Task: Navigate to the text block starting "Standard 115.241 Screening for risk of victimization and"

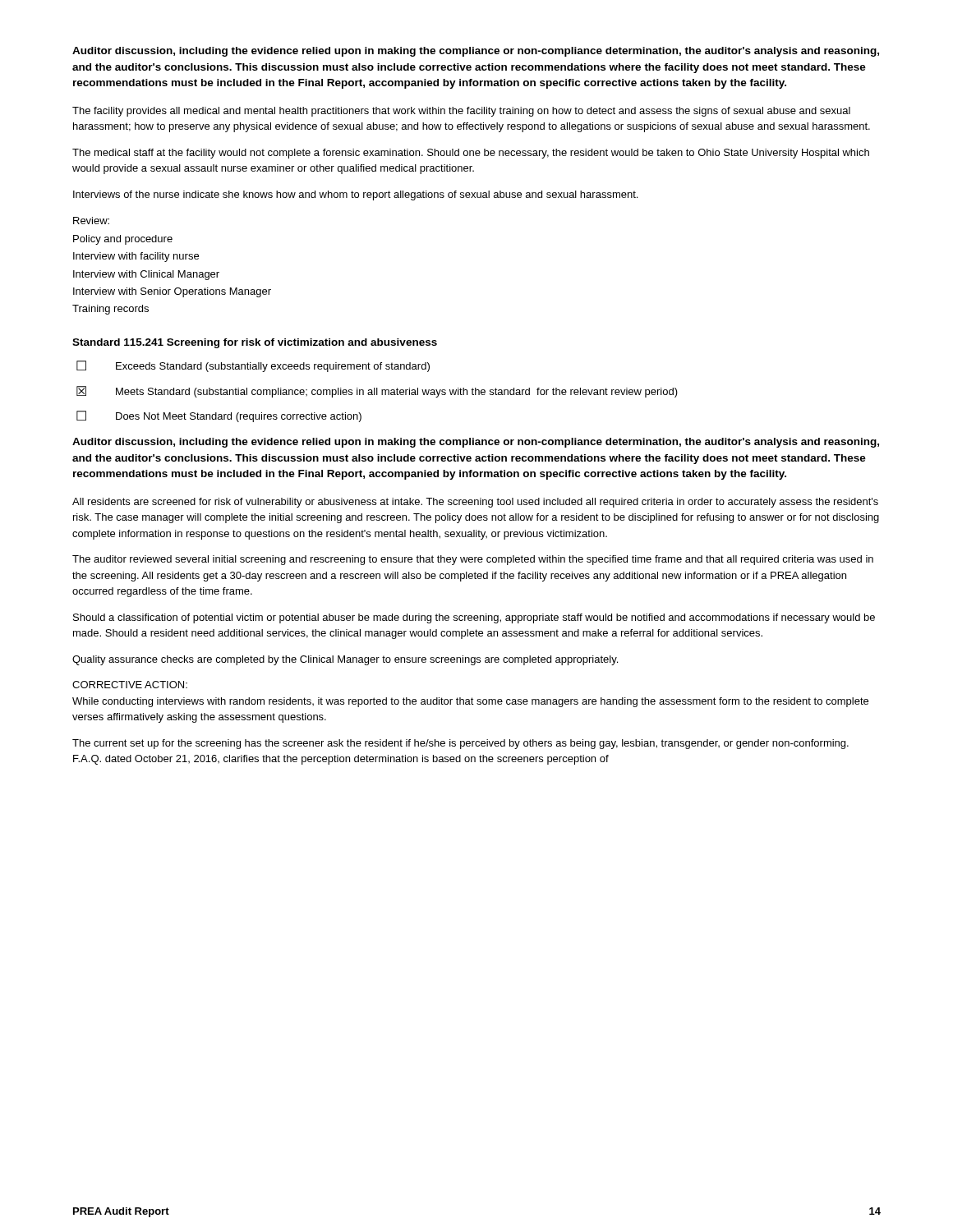Action: tap(255, 342)
